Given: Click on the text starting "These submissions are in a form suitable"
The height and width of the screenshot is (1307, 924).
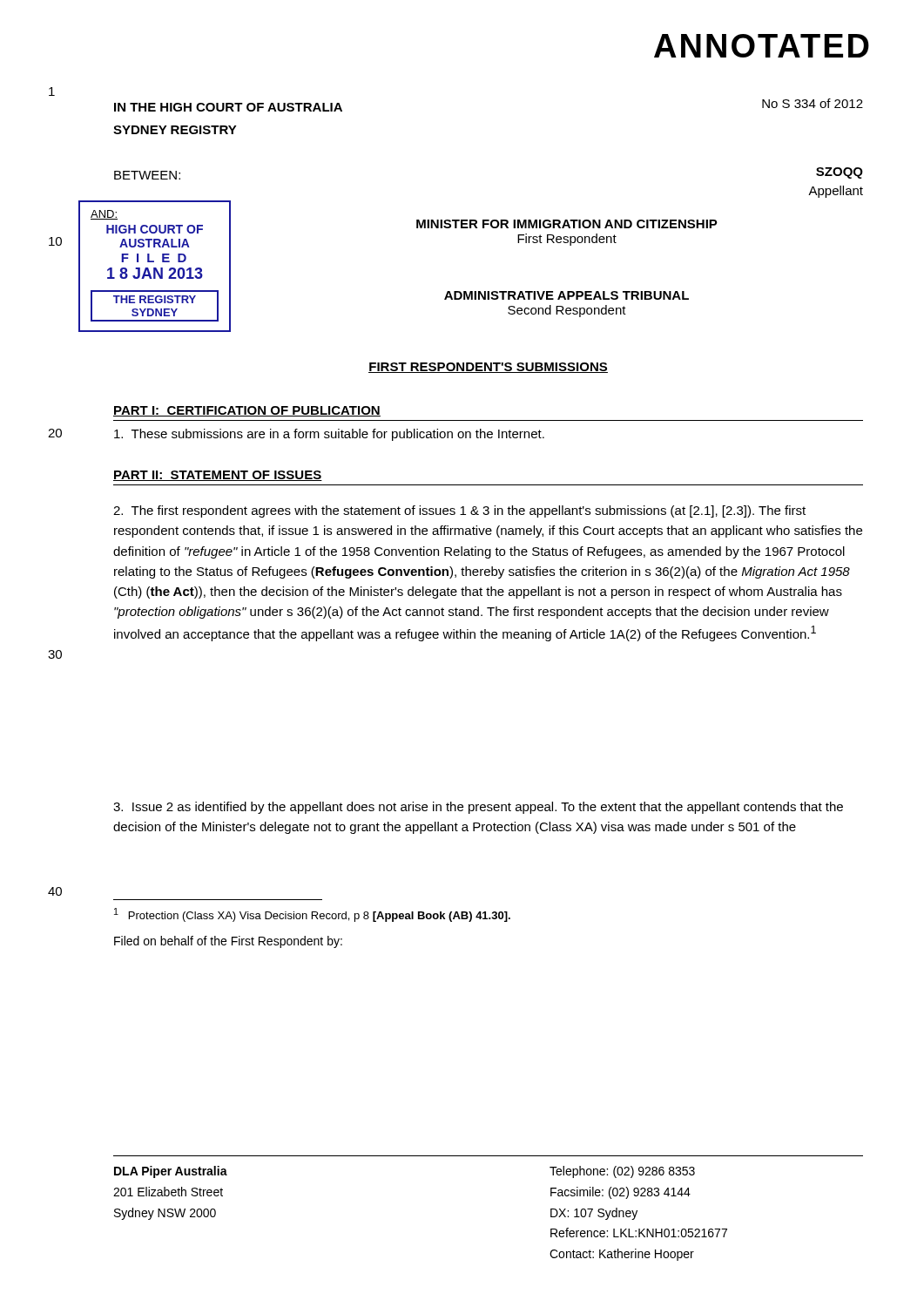Looking at the screenshot, I should coord(329,433).
